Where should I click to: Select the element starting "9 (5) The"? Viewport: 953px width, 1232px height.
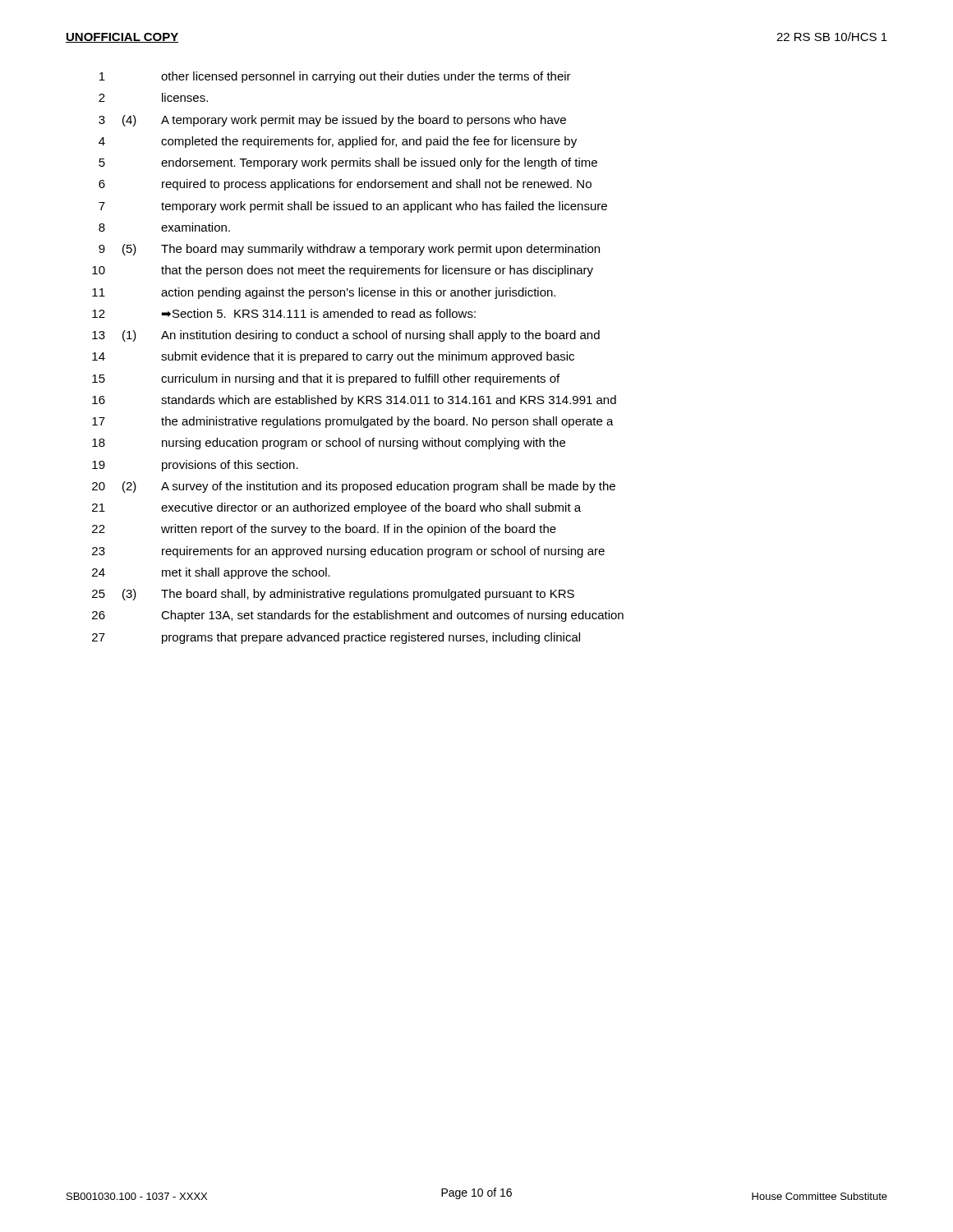476,249
